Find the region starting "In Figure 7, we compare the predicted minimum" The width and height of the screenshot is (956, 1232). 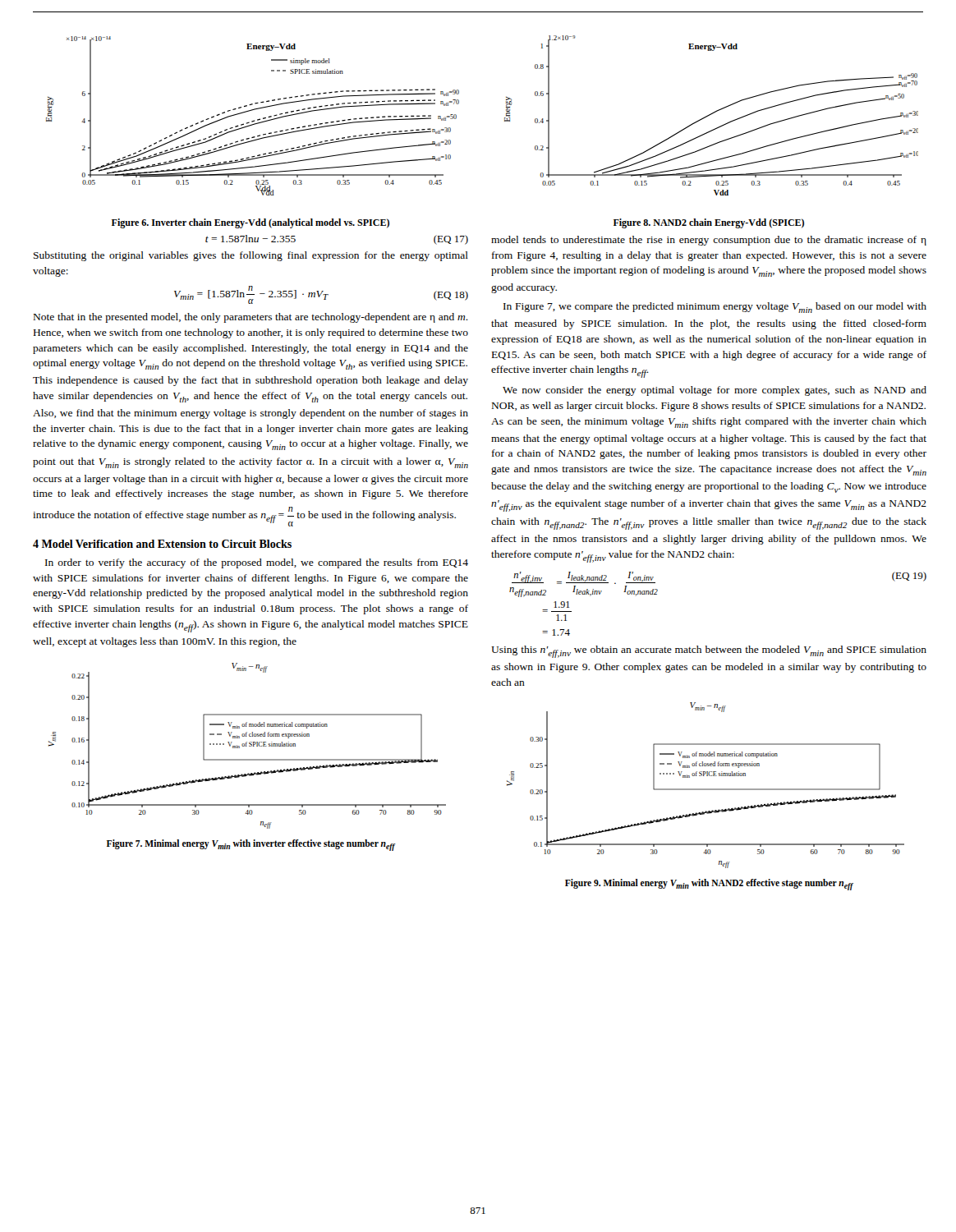tap(709, 339)
